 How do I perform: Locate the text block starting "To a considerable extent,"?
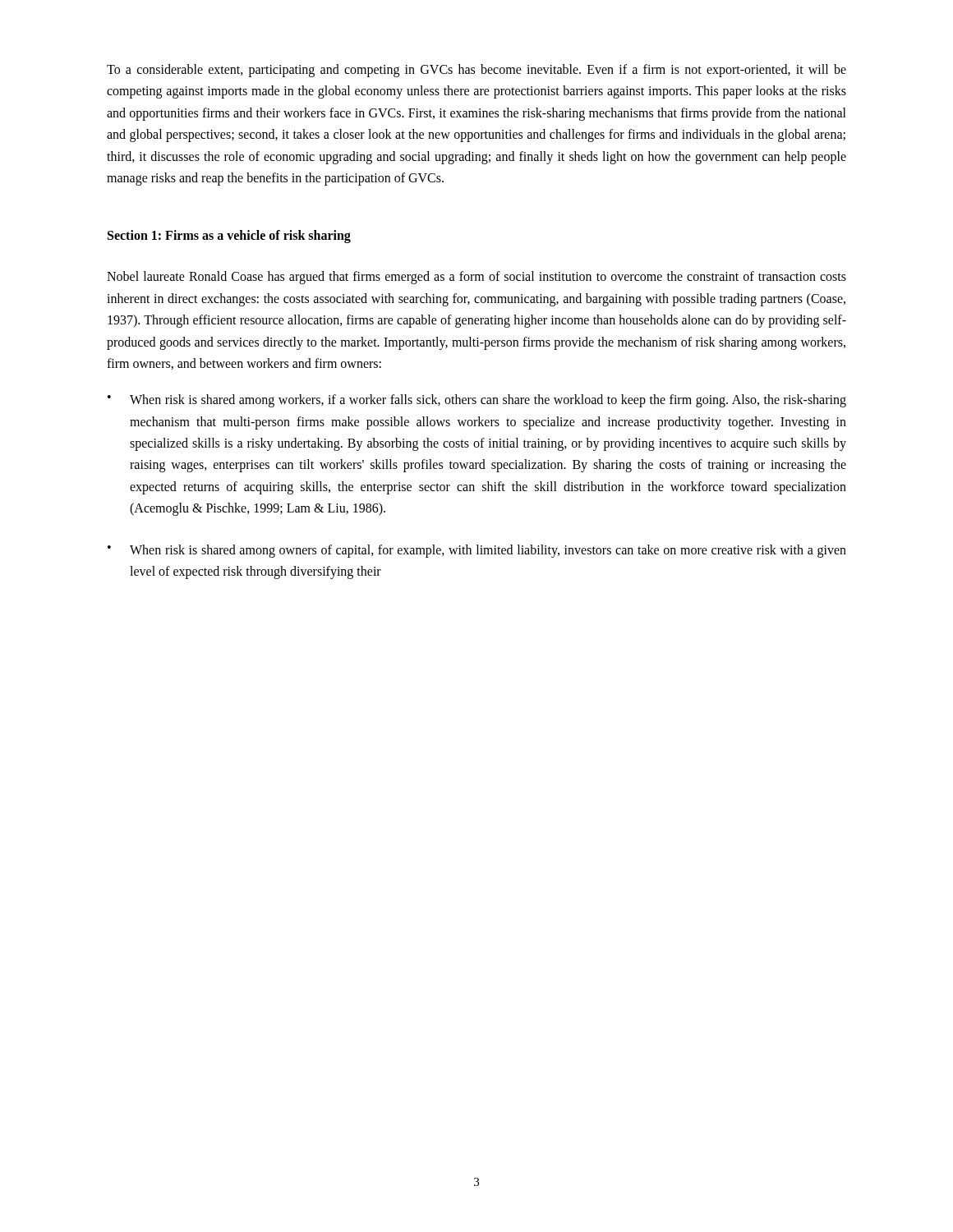(476, 124)
